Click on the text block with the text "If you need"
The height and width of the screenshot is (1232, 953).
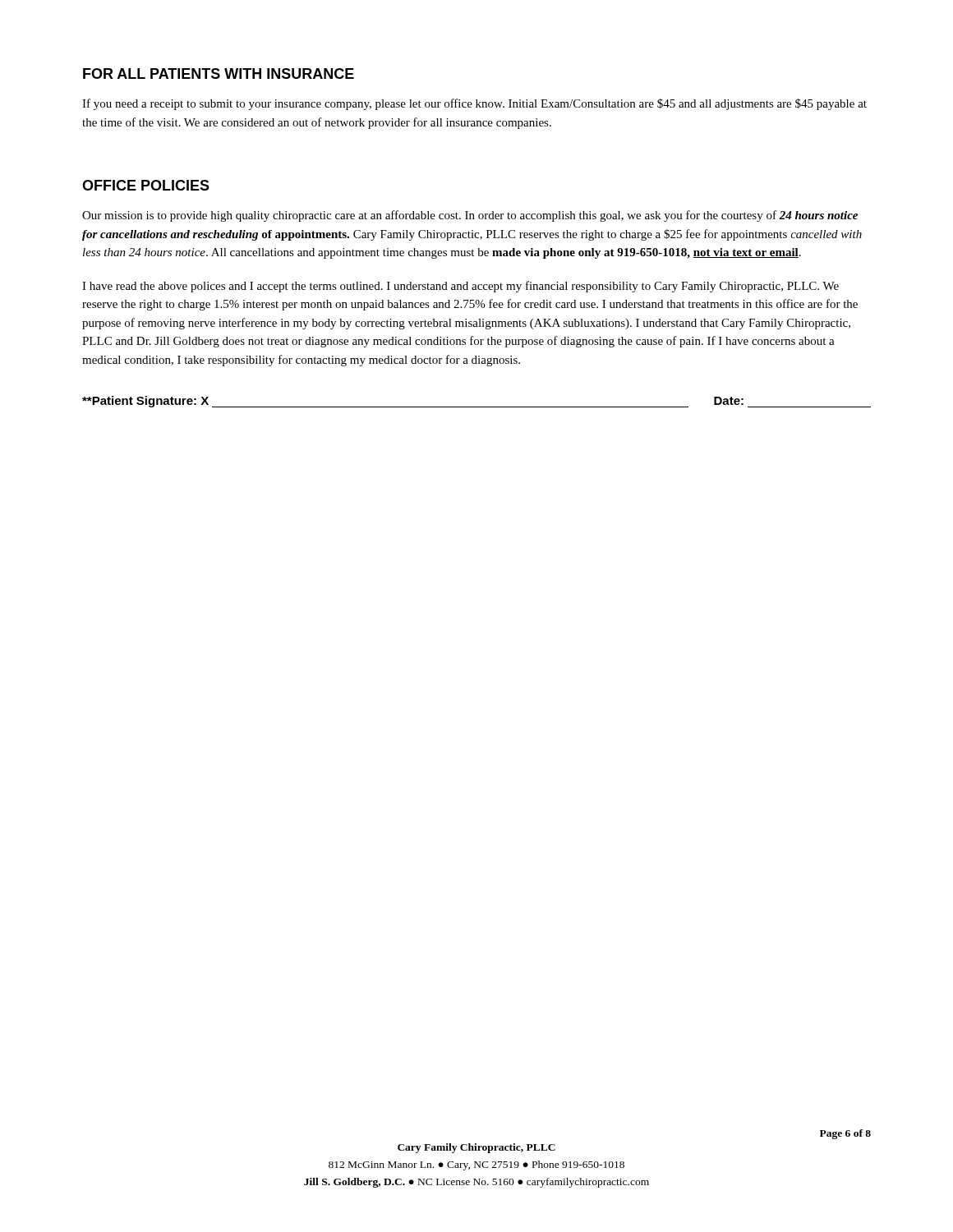coord(474,113)
